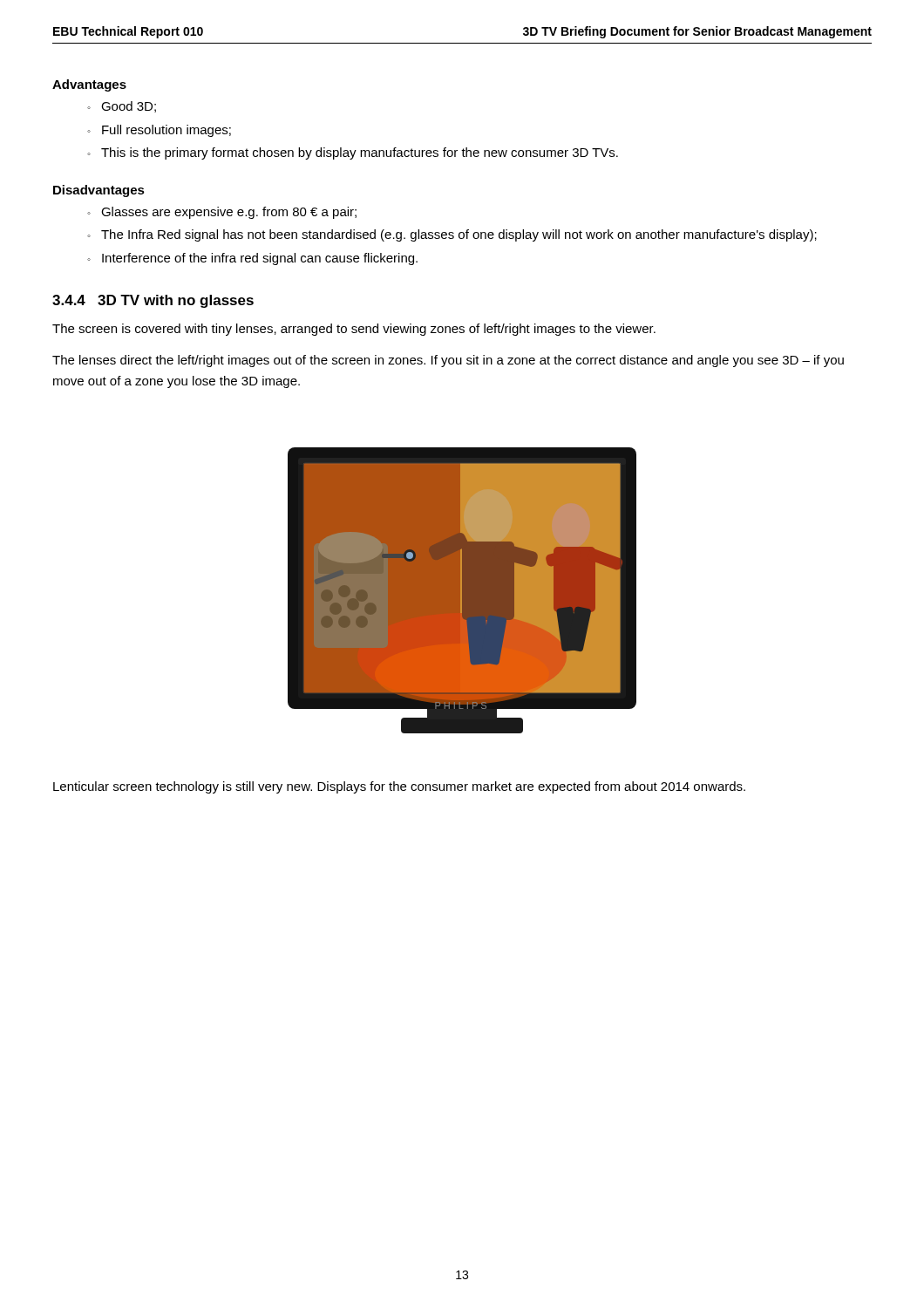Find "◦ Good 3D;" on this page

click(x=122, y=107)
